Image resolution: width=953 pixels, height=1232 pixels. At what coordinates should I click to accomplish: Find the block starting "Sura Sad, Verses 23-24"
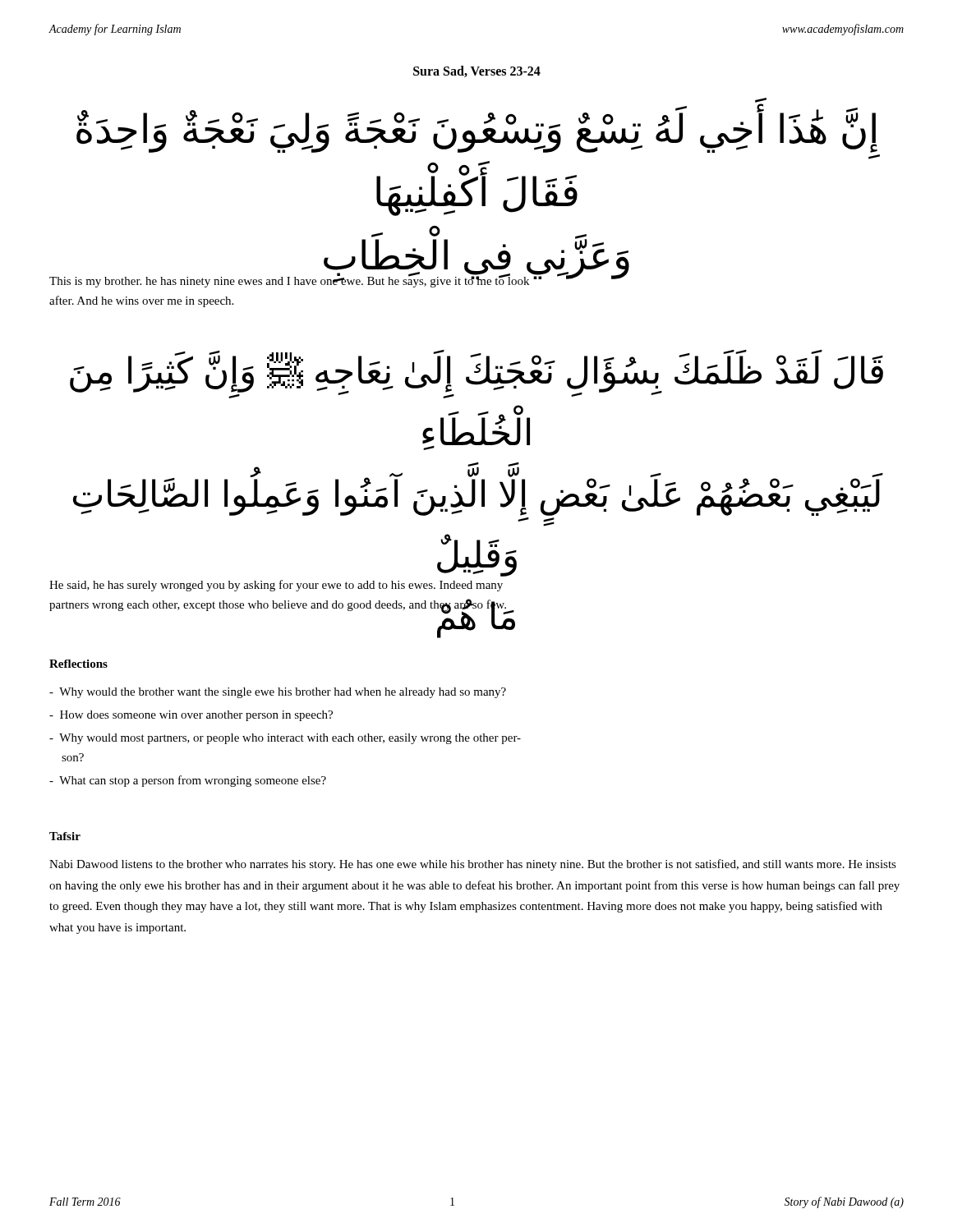click(476, 71)
